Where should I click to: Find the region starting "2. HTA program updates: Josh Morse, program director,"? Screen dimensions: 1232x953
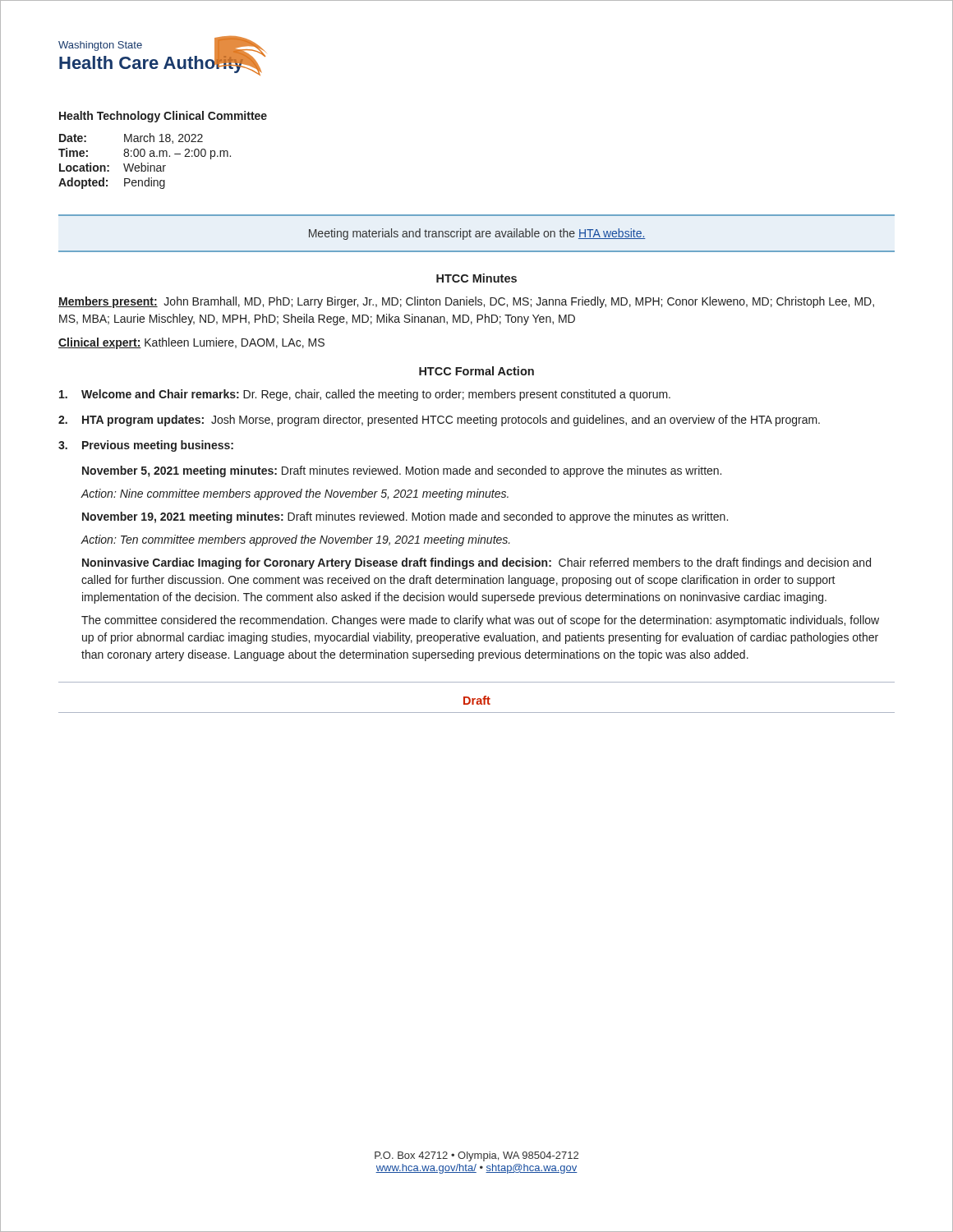(476, 420)
